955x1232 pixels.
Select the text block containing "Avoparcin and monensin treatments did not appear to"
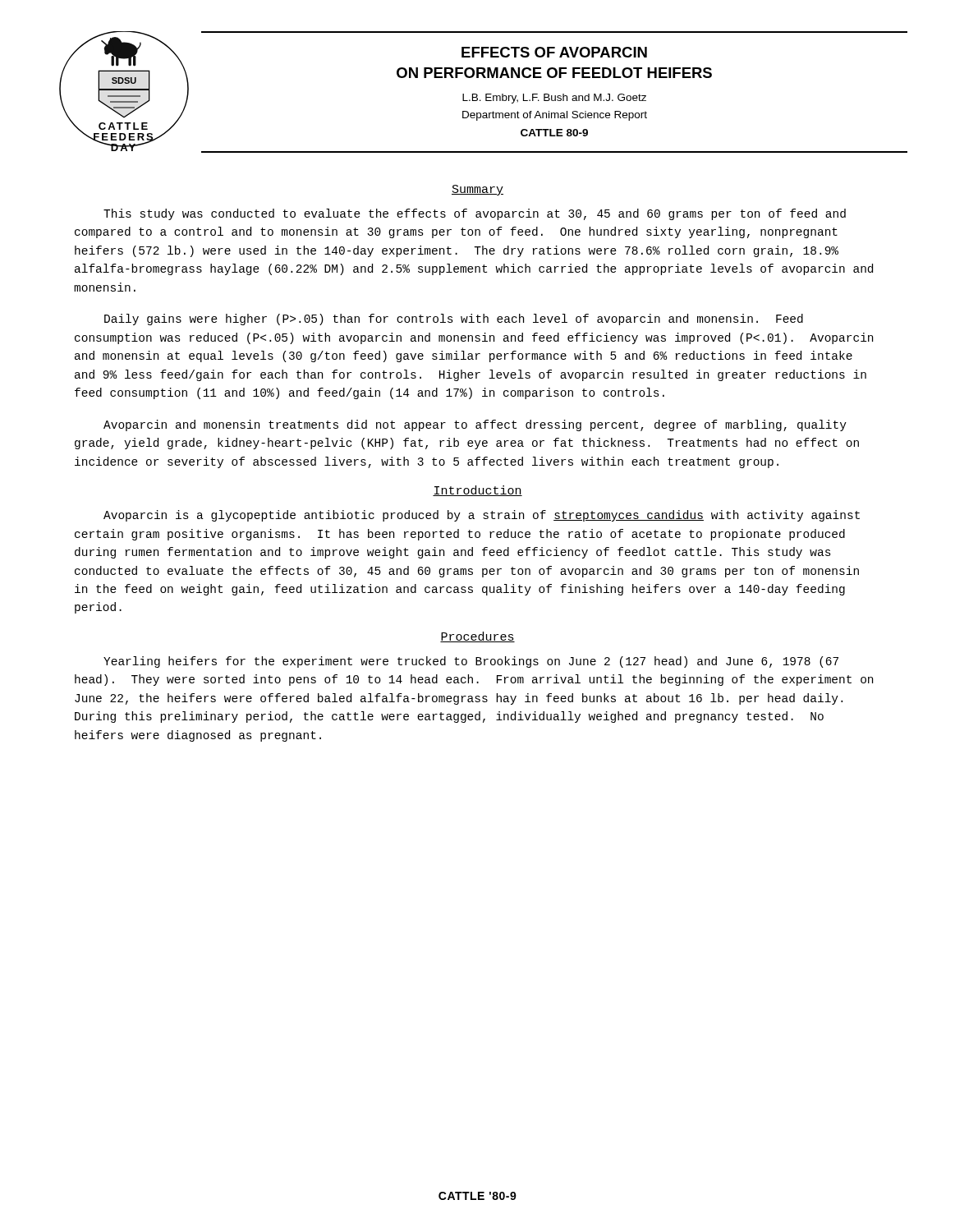click(467, 444)
